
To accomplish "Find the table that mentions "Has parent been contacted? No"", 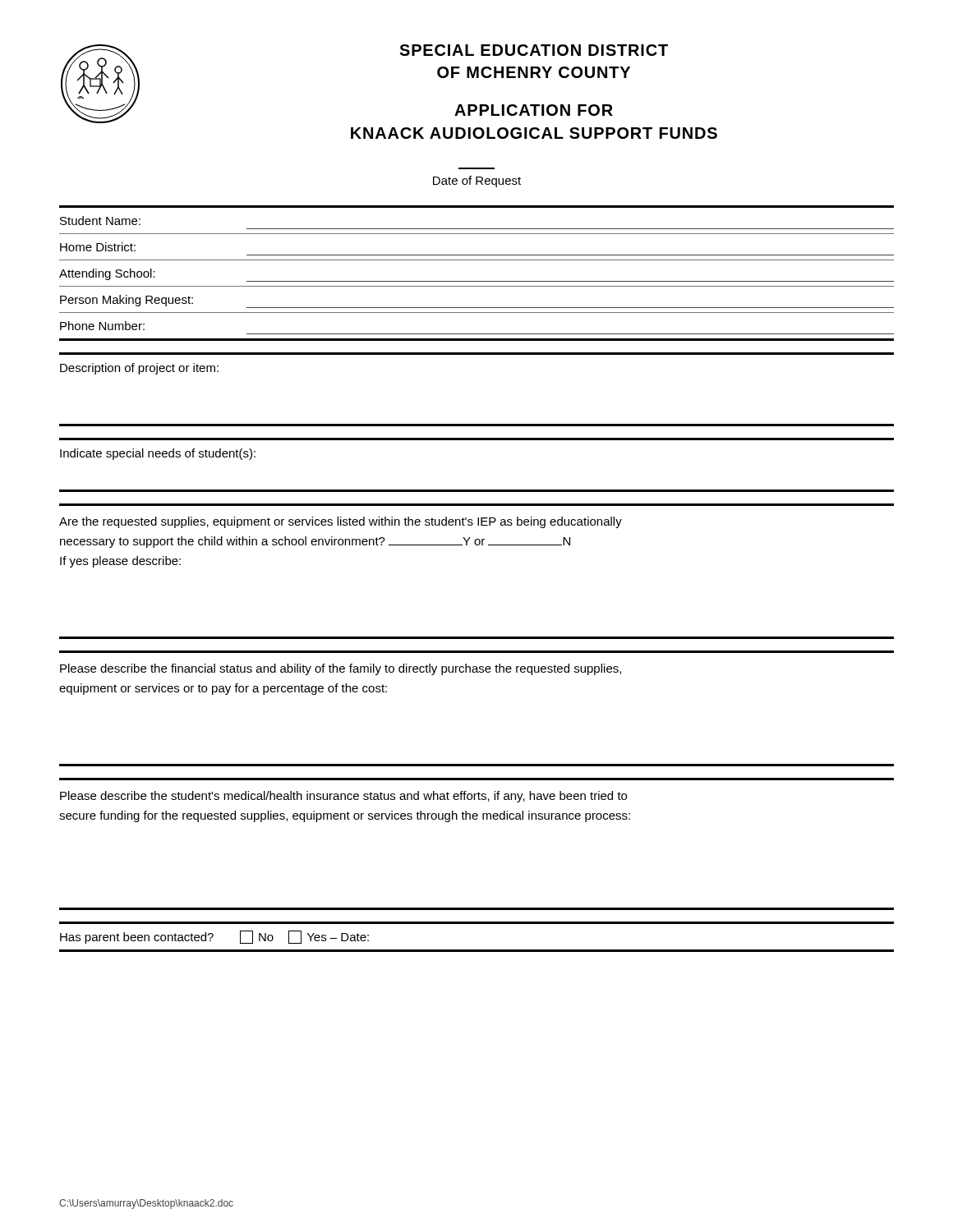I will (x=476, y=937).
